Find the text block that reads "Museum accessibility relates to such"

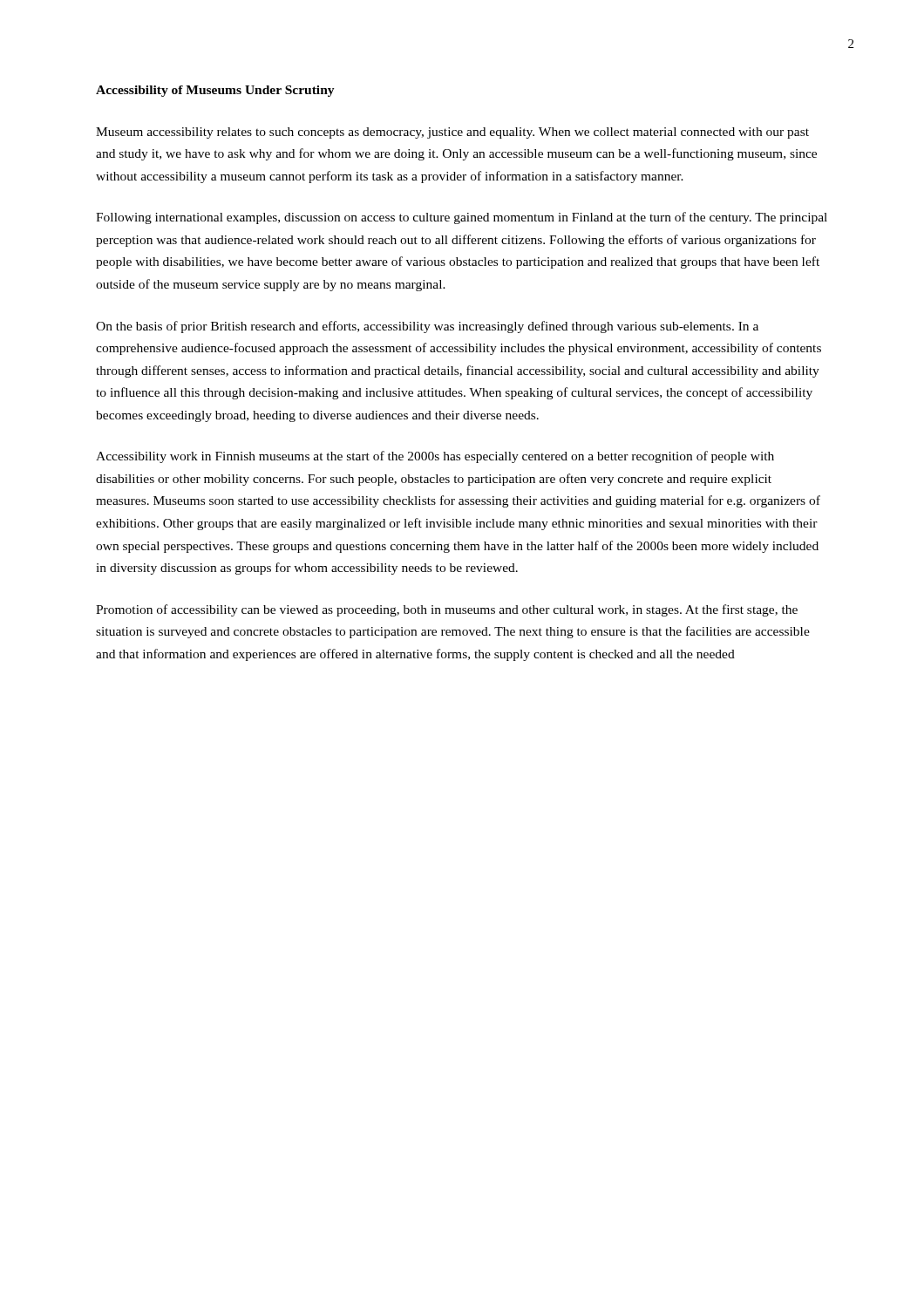457,153
